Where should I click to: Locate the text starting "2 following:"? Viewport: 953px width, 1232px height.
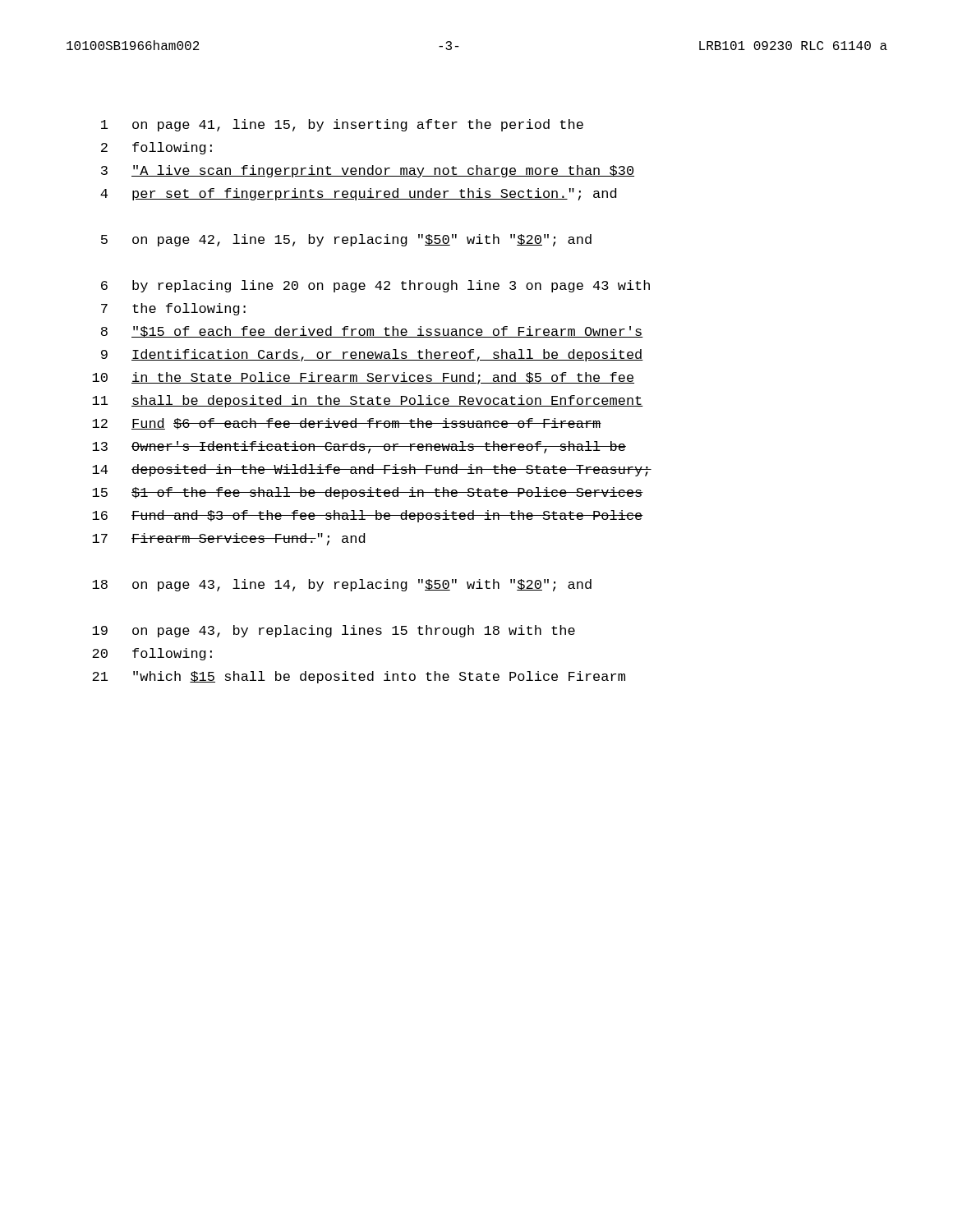[157, 148]
